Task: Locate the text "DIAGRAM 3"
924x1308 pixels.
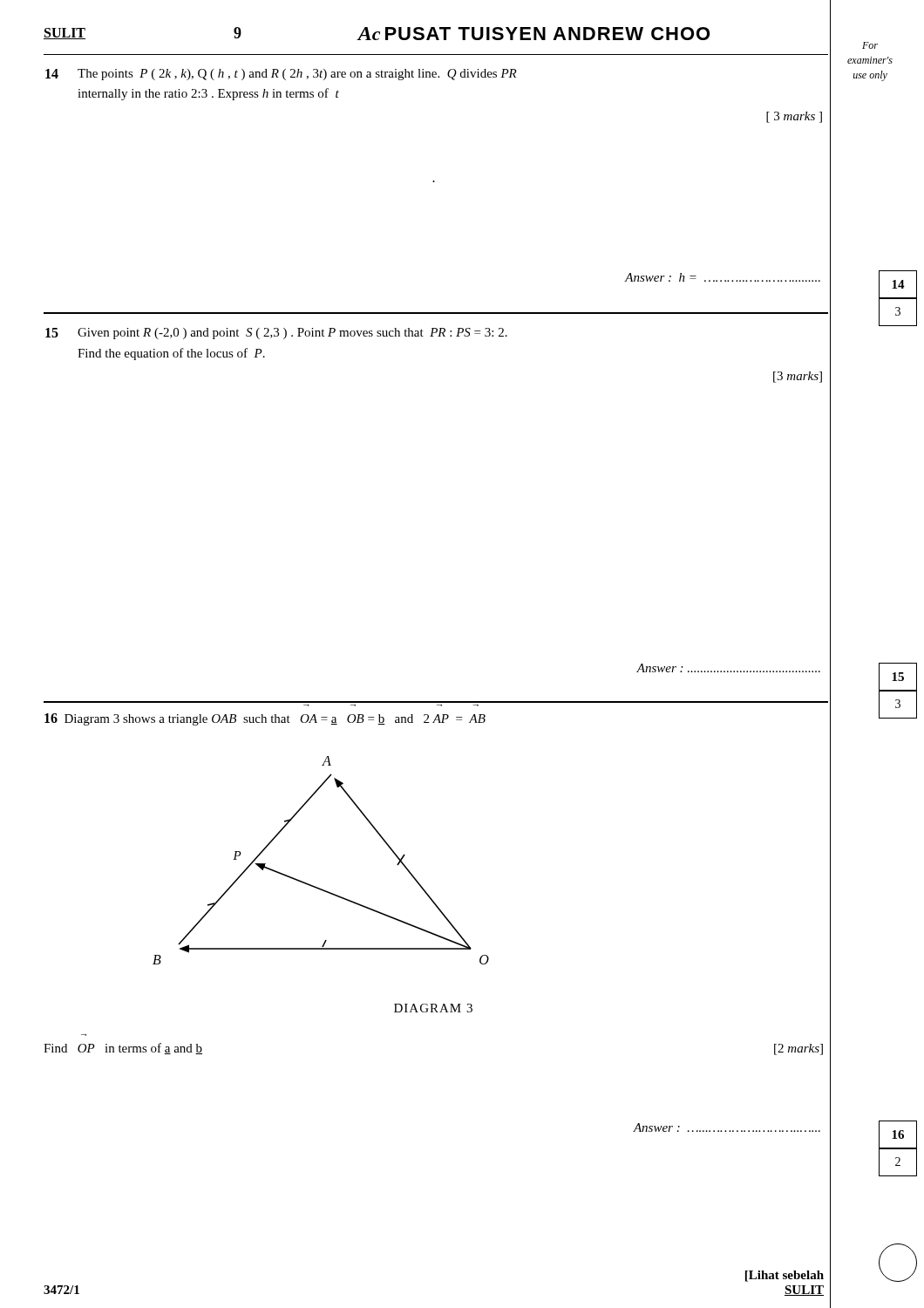Action: pyautogui.click(x=434, y=1008)
